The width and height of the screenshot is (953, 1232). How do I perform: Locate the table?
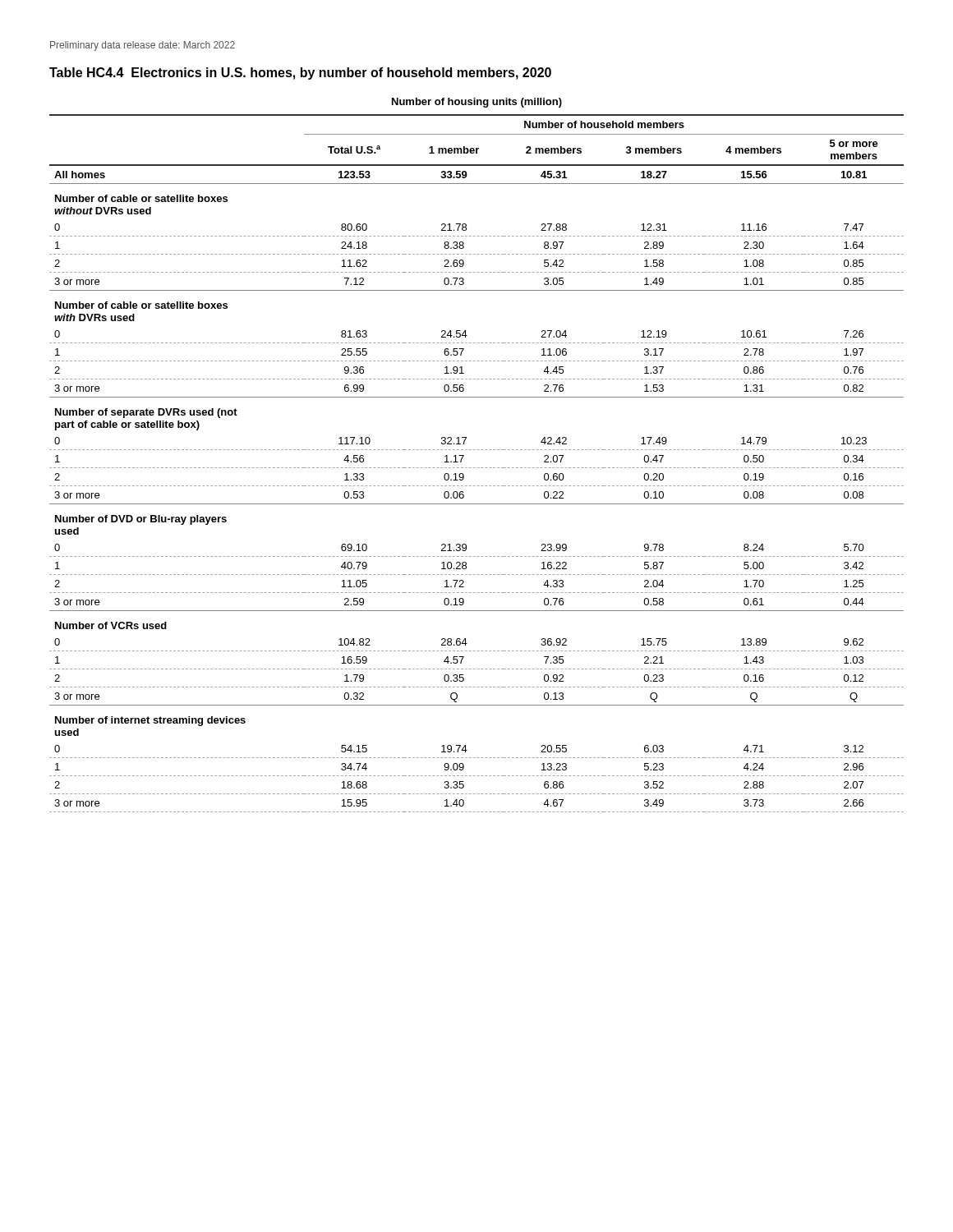[476, 454]
